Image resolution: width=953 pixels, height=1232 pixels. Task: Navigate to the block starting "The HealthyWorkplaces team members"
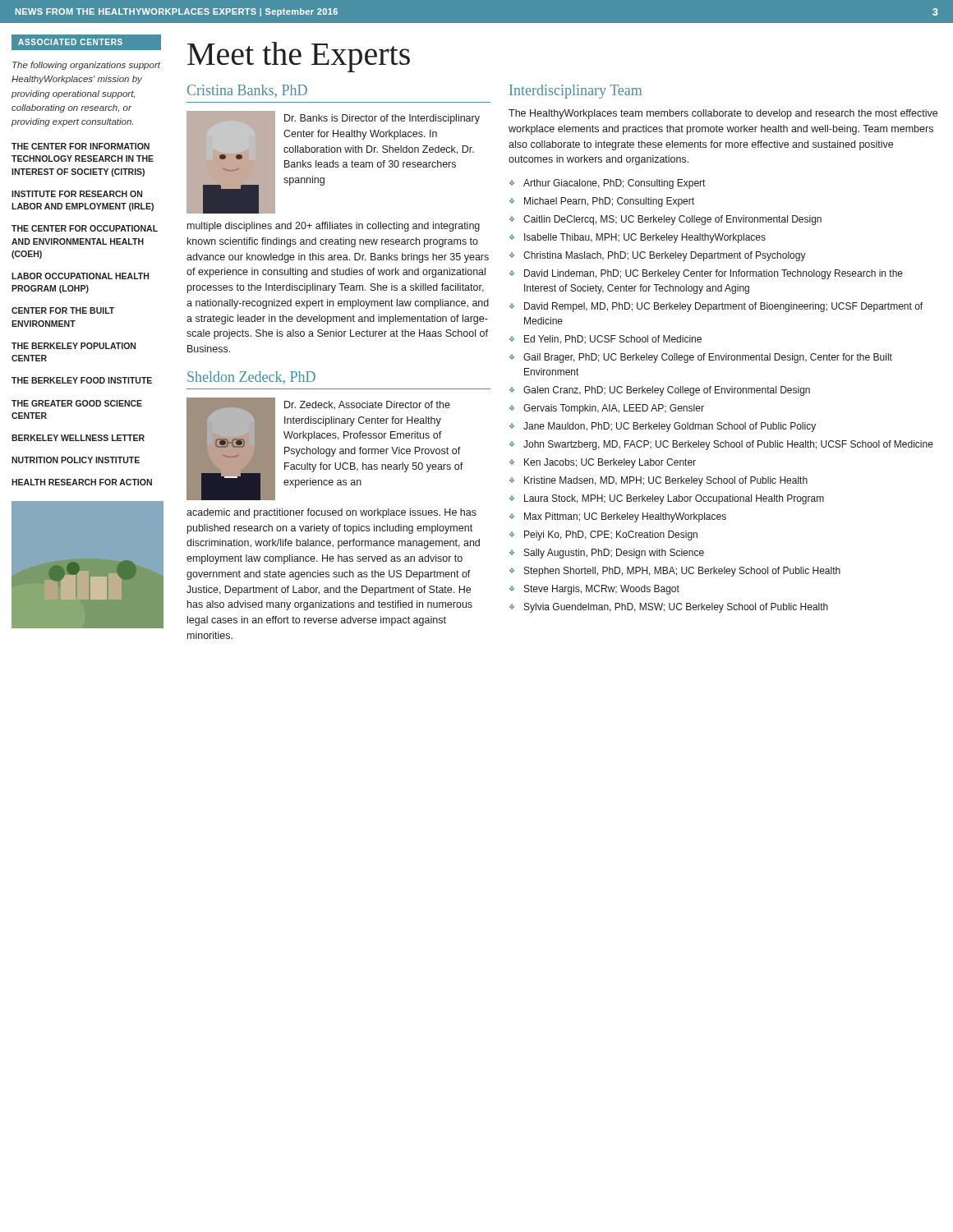click(723, 136)
